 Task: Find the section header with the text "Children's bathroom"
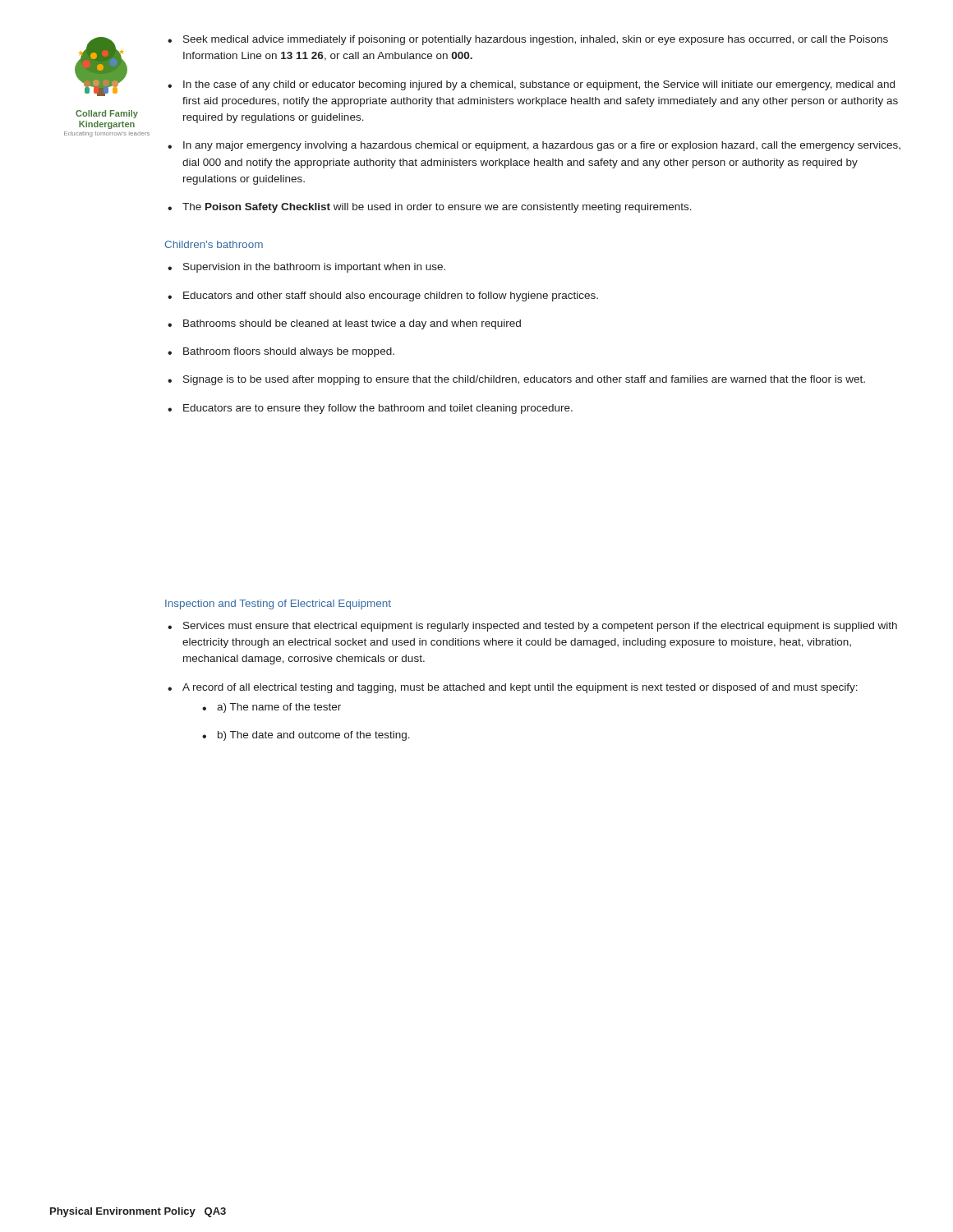(x=214, y=244)
